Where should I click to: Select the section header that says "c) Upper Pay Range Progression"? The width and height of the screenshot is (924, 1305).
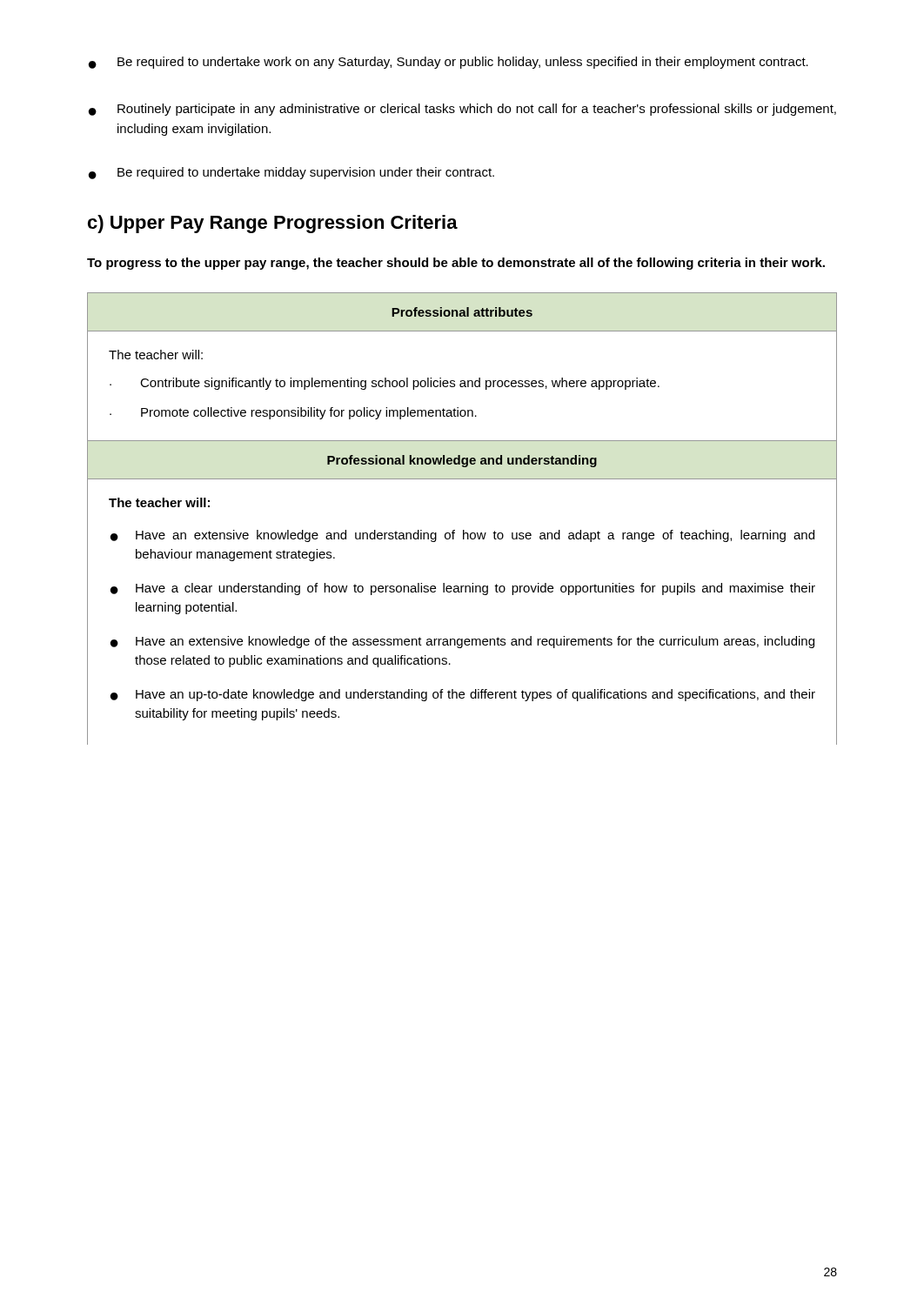pyautogui.click(x=462, y=223)
